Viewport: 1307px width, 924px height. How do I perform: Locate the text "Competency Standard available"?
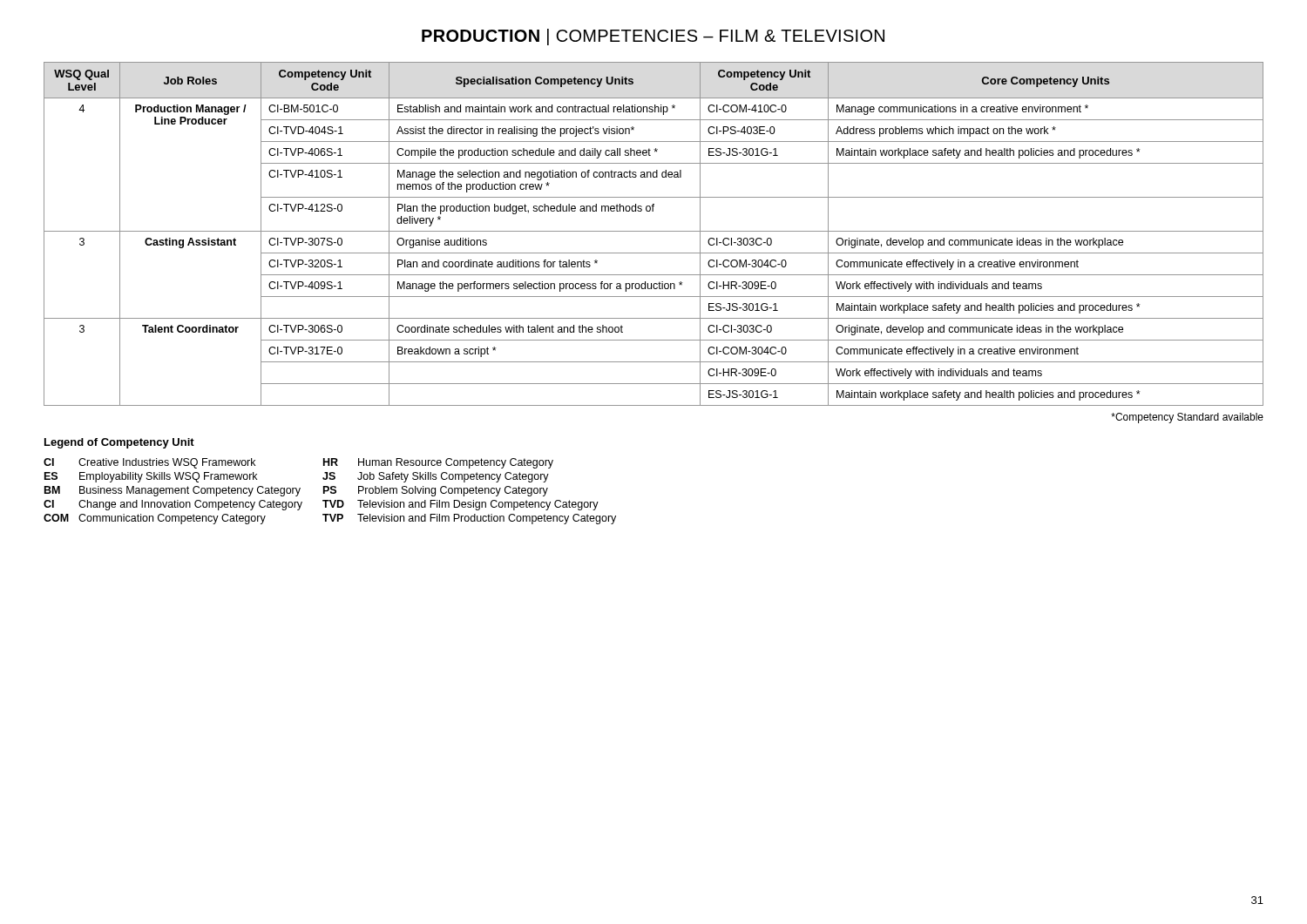tap(1187, 417)
